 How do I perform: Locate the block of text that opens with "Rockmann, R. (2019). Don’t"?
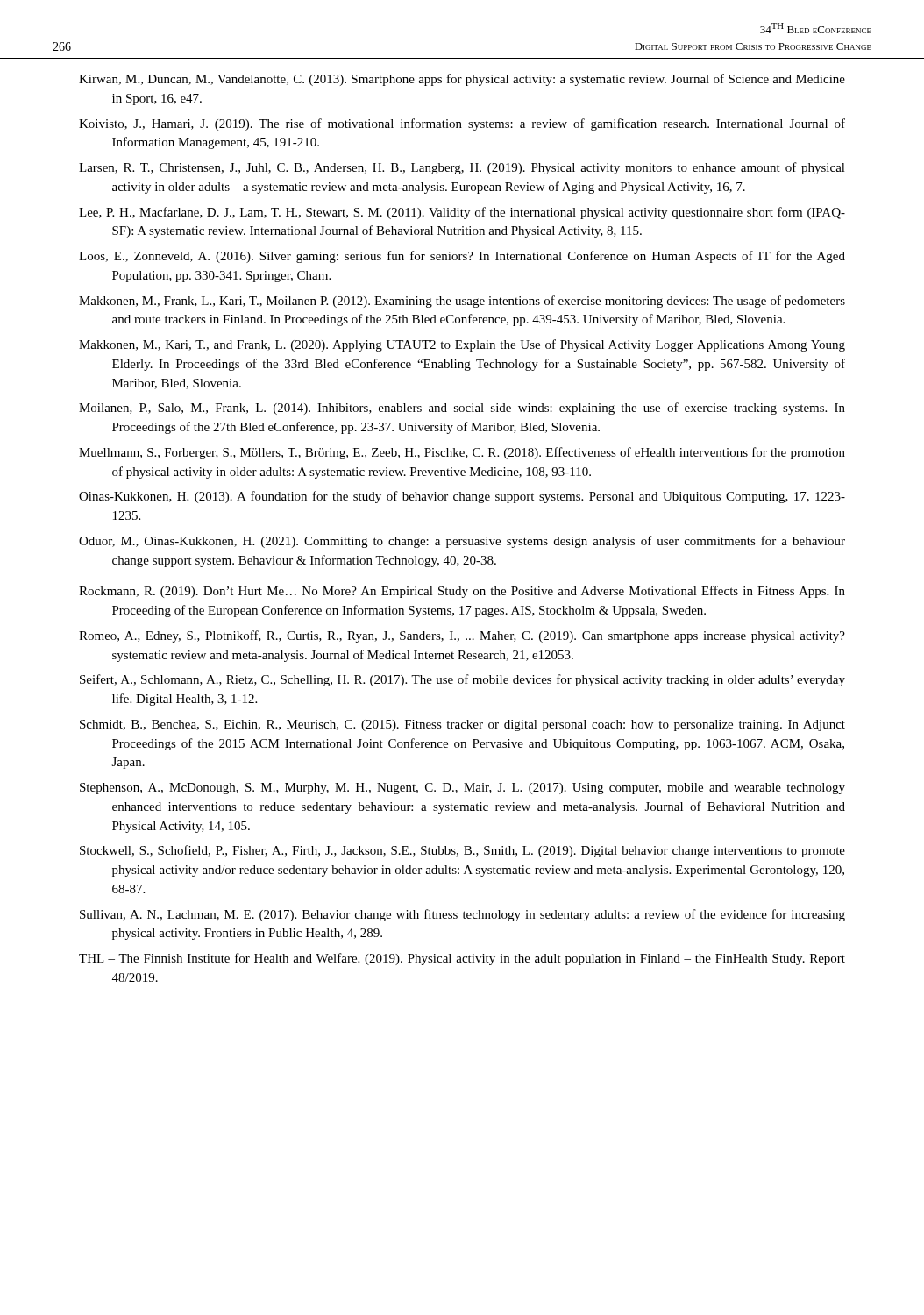(462, 601)
